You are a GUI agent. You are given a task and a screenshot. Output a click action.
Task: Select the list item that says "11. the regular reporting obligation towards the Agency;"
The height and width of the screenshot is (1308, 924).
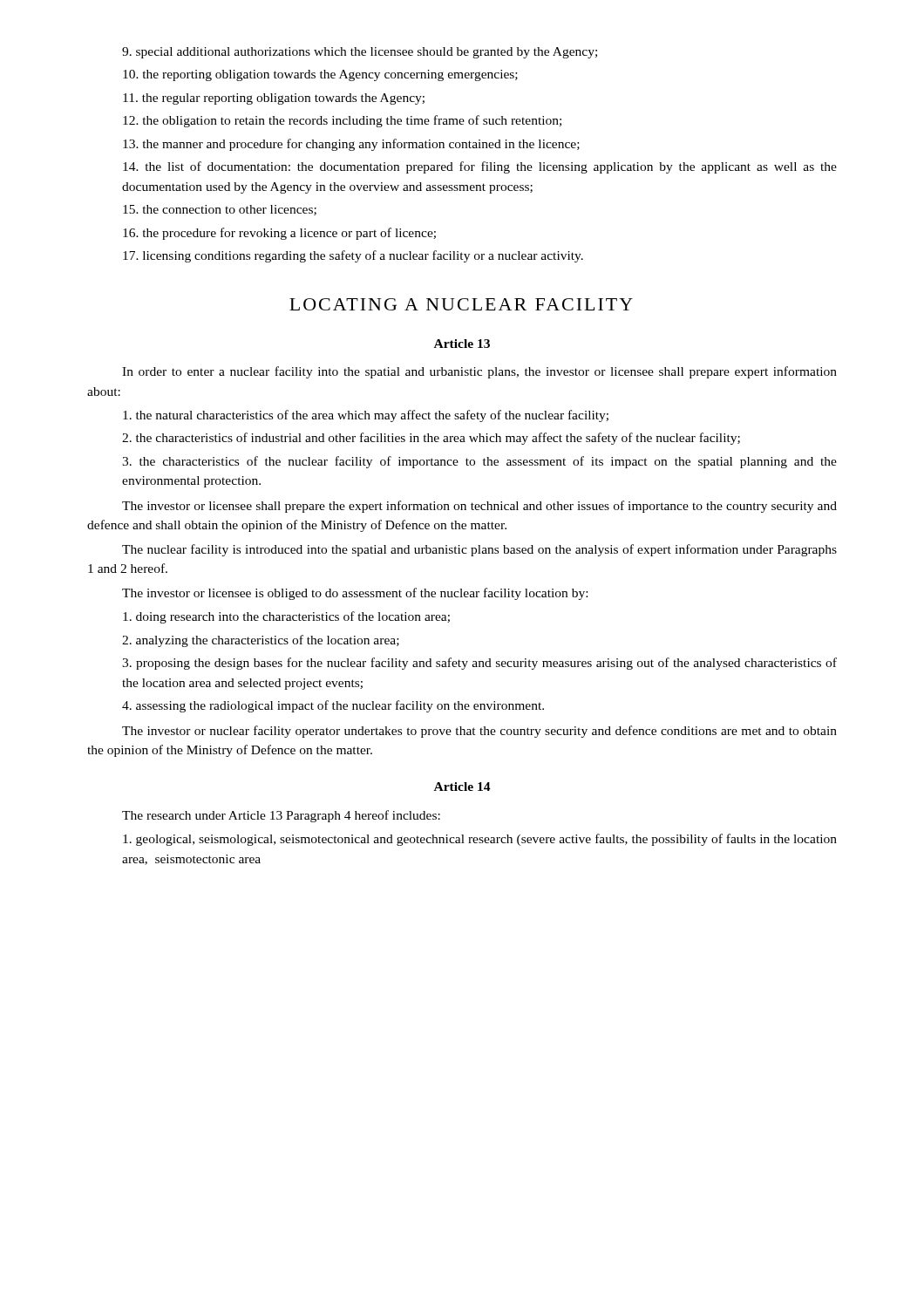pos(274,99)
